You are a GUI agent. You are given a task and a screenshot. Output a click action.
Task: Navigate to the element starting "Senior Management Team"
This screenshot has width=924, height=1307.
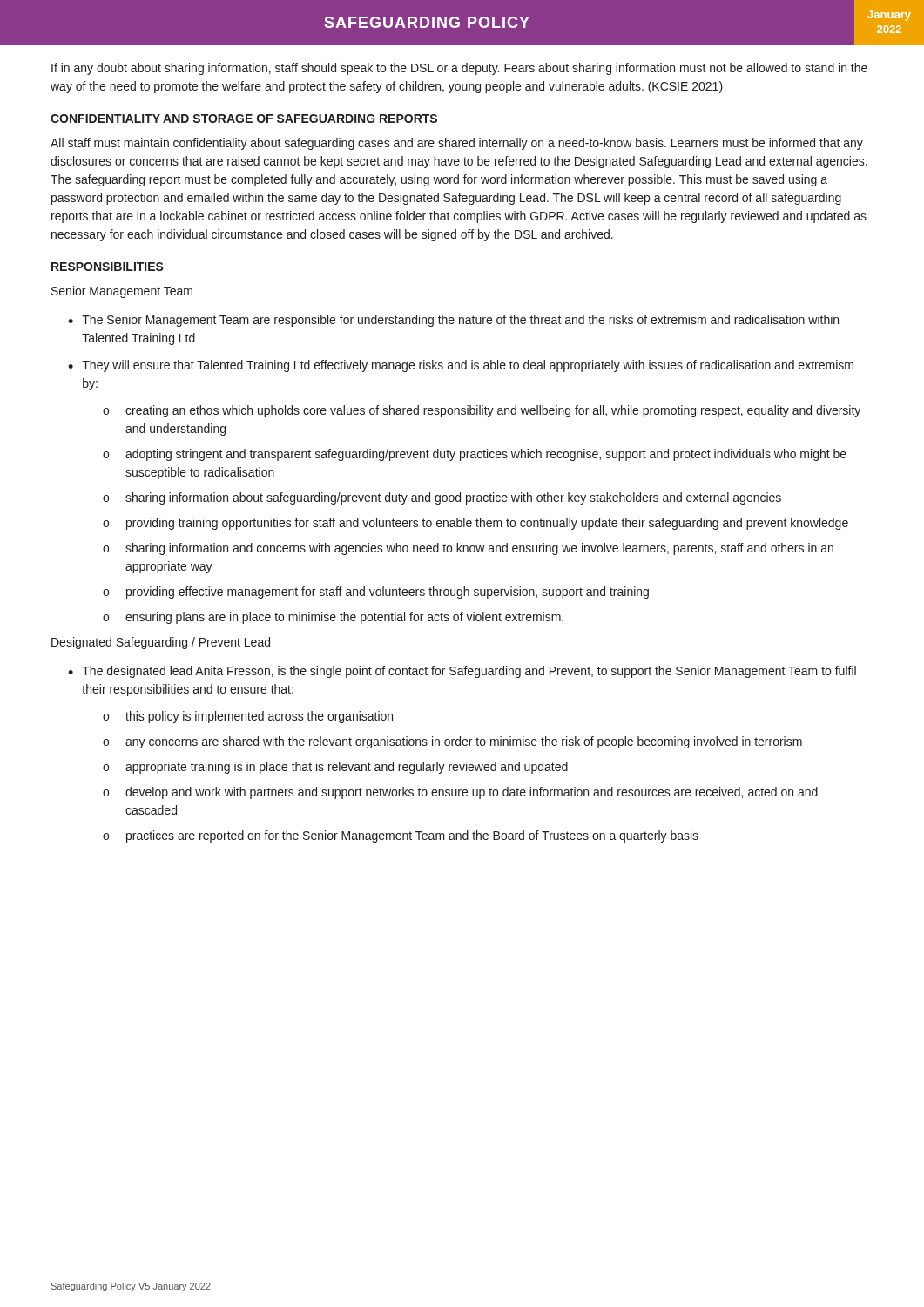(122, 292)
